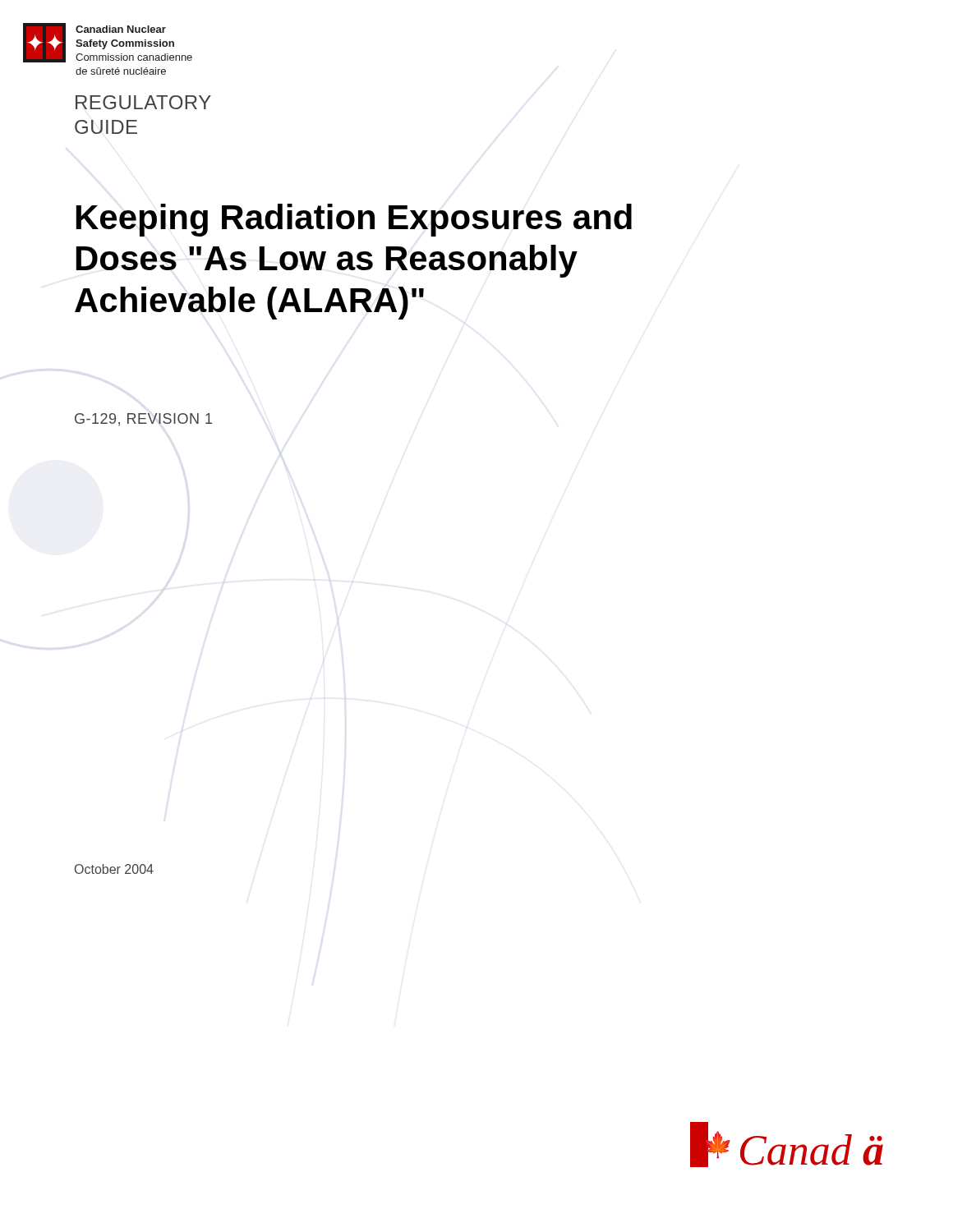Screen dimensions: 1232x953
Task: Point to the text block starting "October 2004"
Action: click(x=114, y=869)
